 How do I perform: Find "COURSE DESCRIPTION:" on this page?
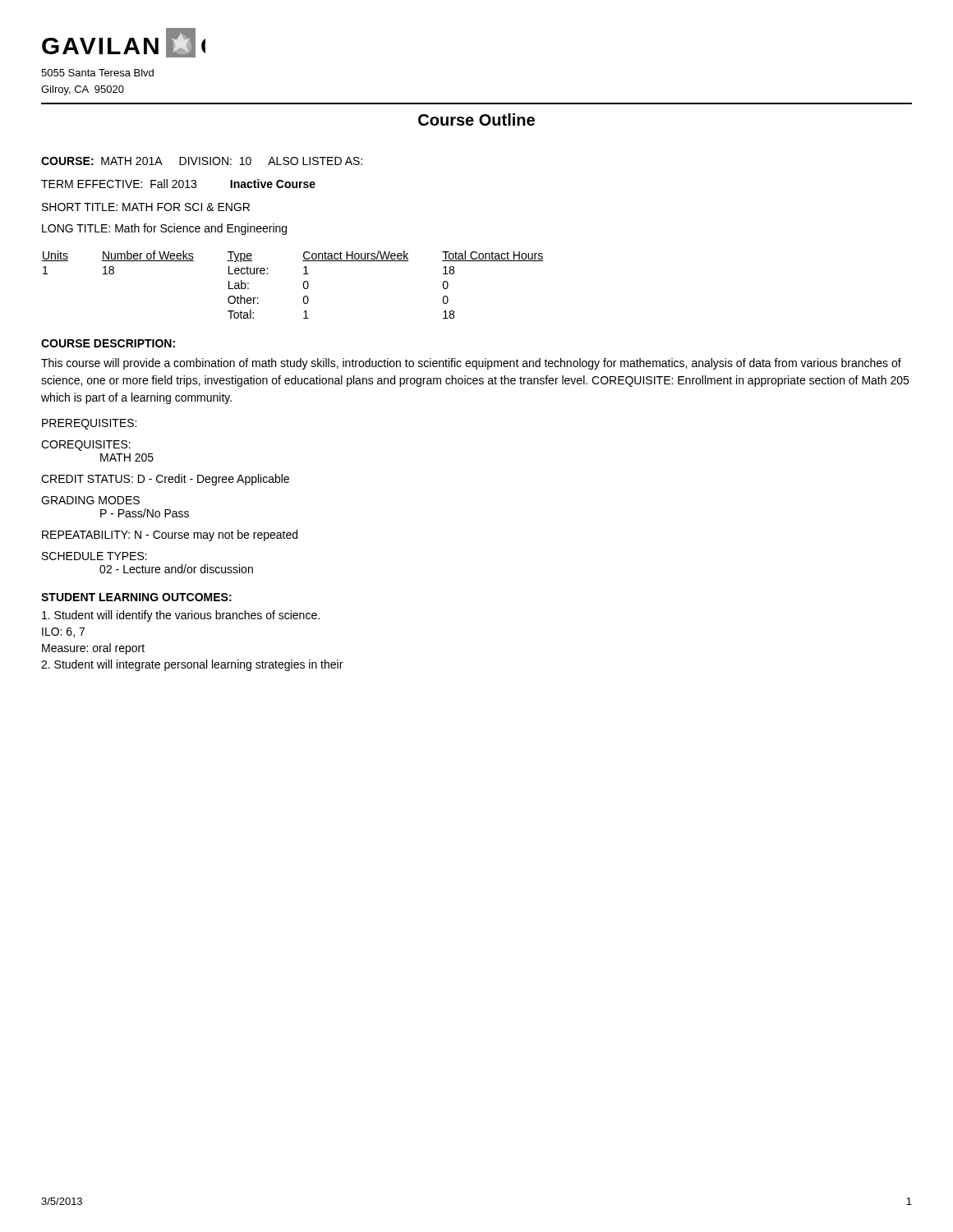pos(108,343)
